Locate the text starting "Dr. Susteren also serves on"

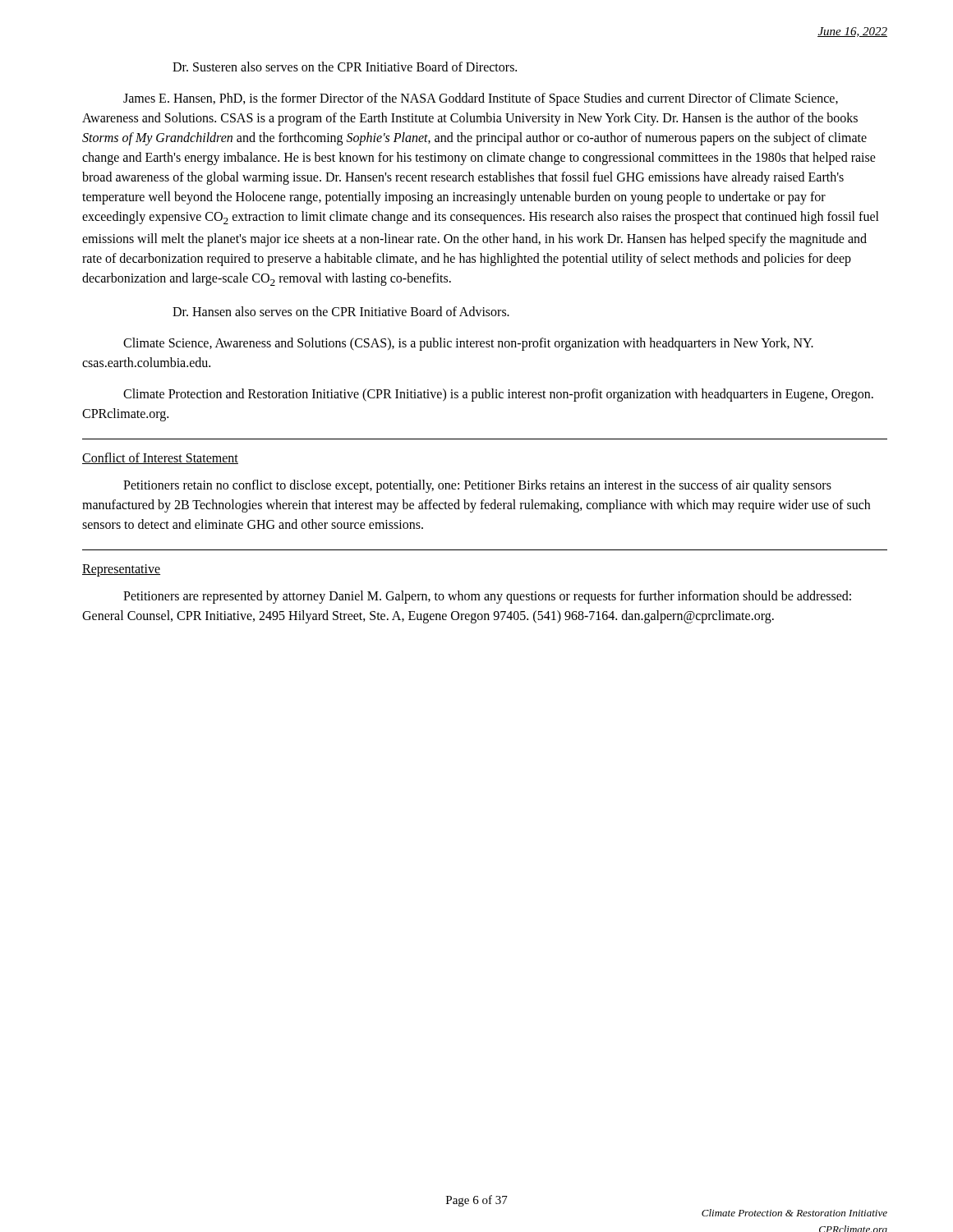tap(345, 67)
